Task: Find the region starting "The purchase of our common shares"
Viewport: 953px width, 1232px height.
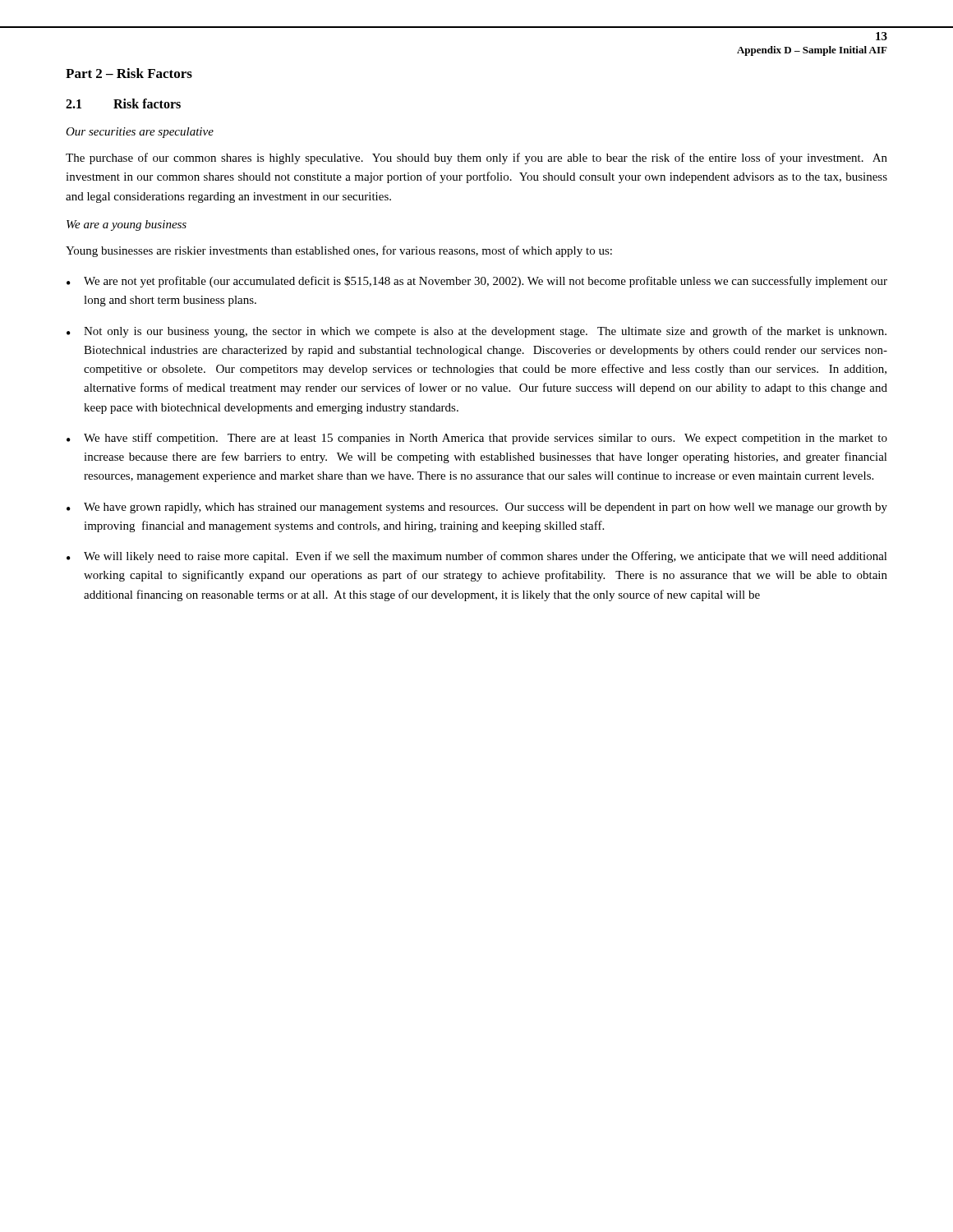Action: point(476,177)
